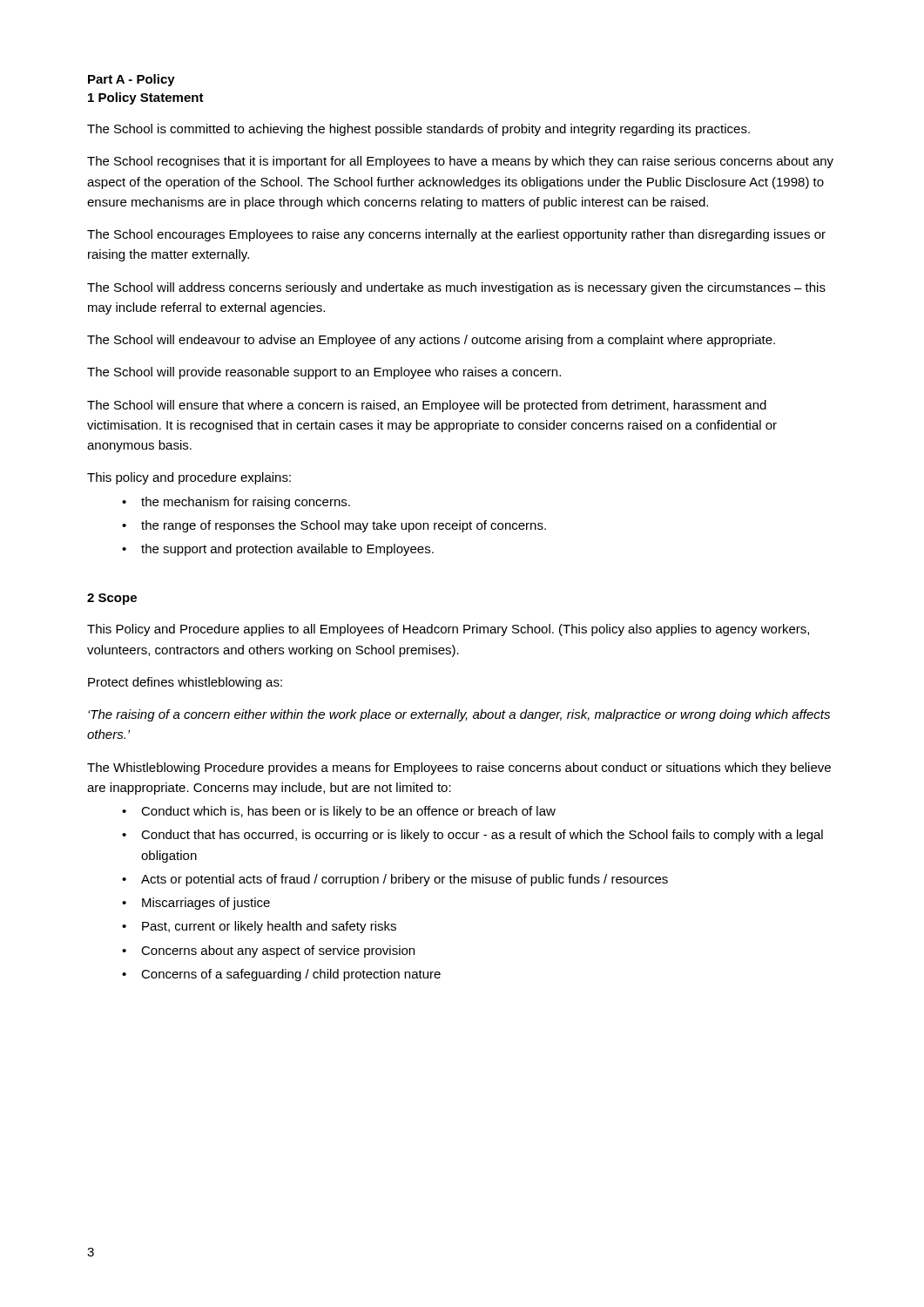Image resolution: width=924 pixels, height=1307 pixels.
Task: Find the block on this page that starts "The School will ensure"
Action: [x=432, y=425]
